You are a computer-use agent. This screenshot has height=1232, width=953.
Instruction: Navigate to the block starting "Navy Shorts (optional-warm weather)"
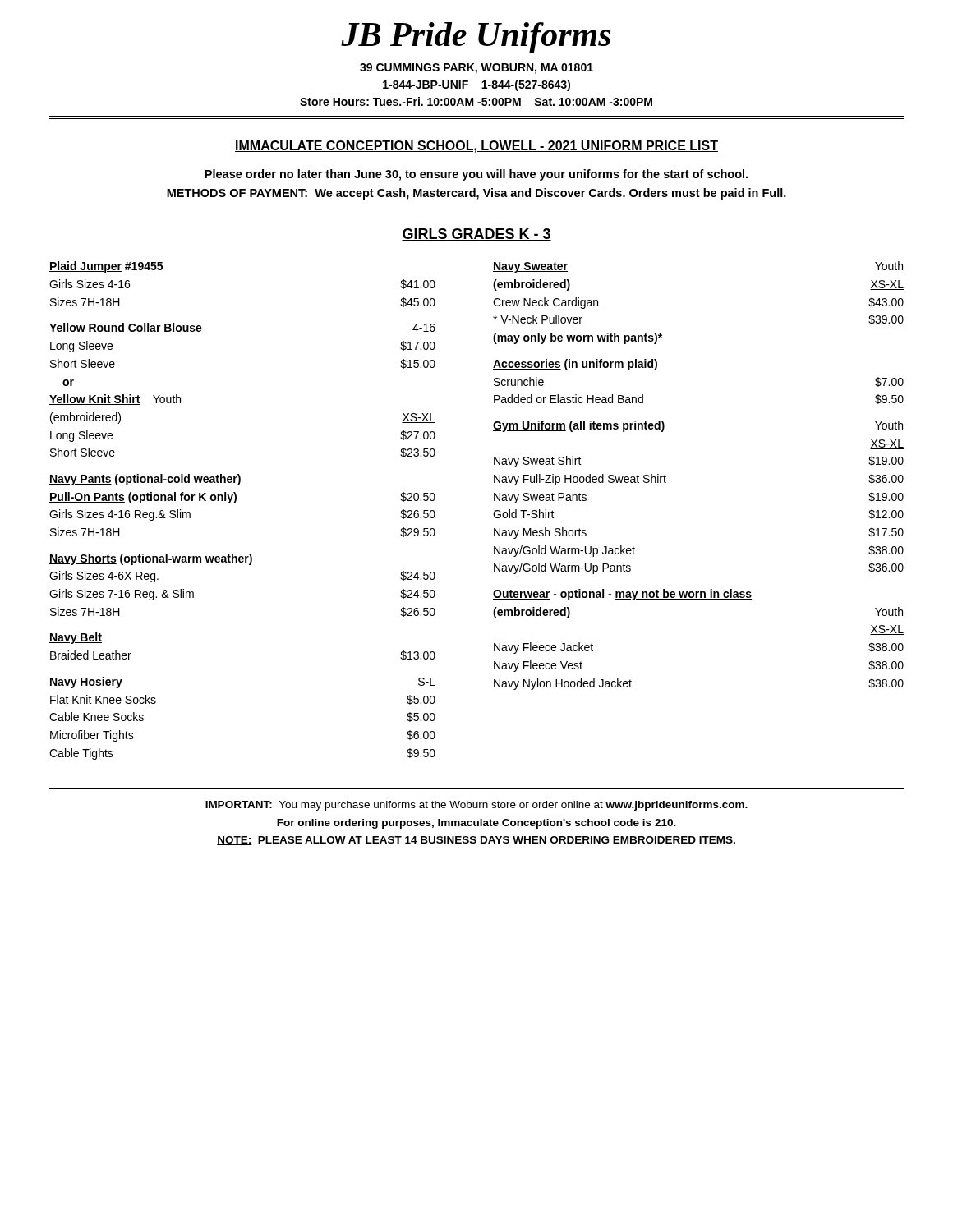[151, 559]
